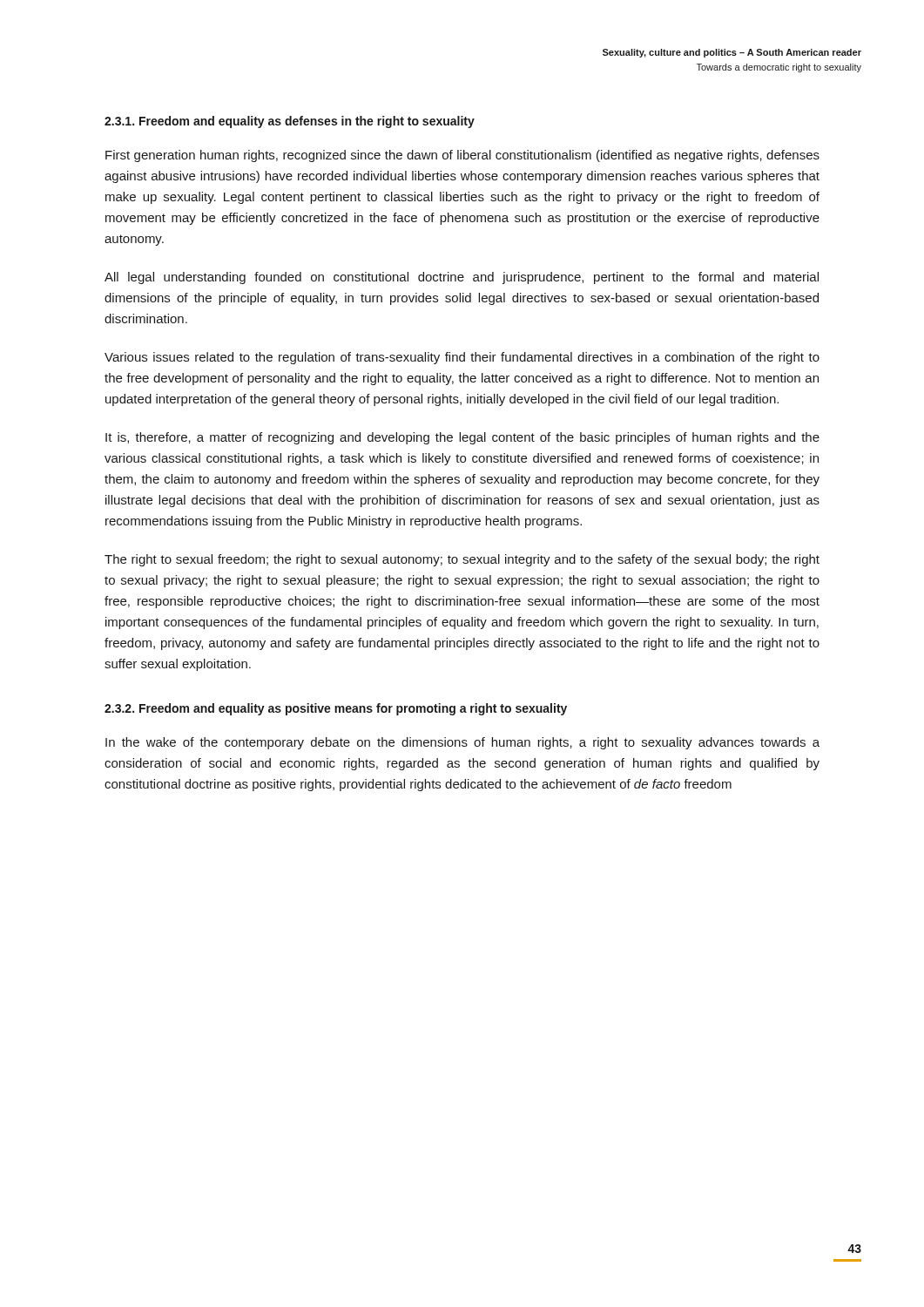Find the text block with the text "In the wake"
924x1307 pixels.
462,763
